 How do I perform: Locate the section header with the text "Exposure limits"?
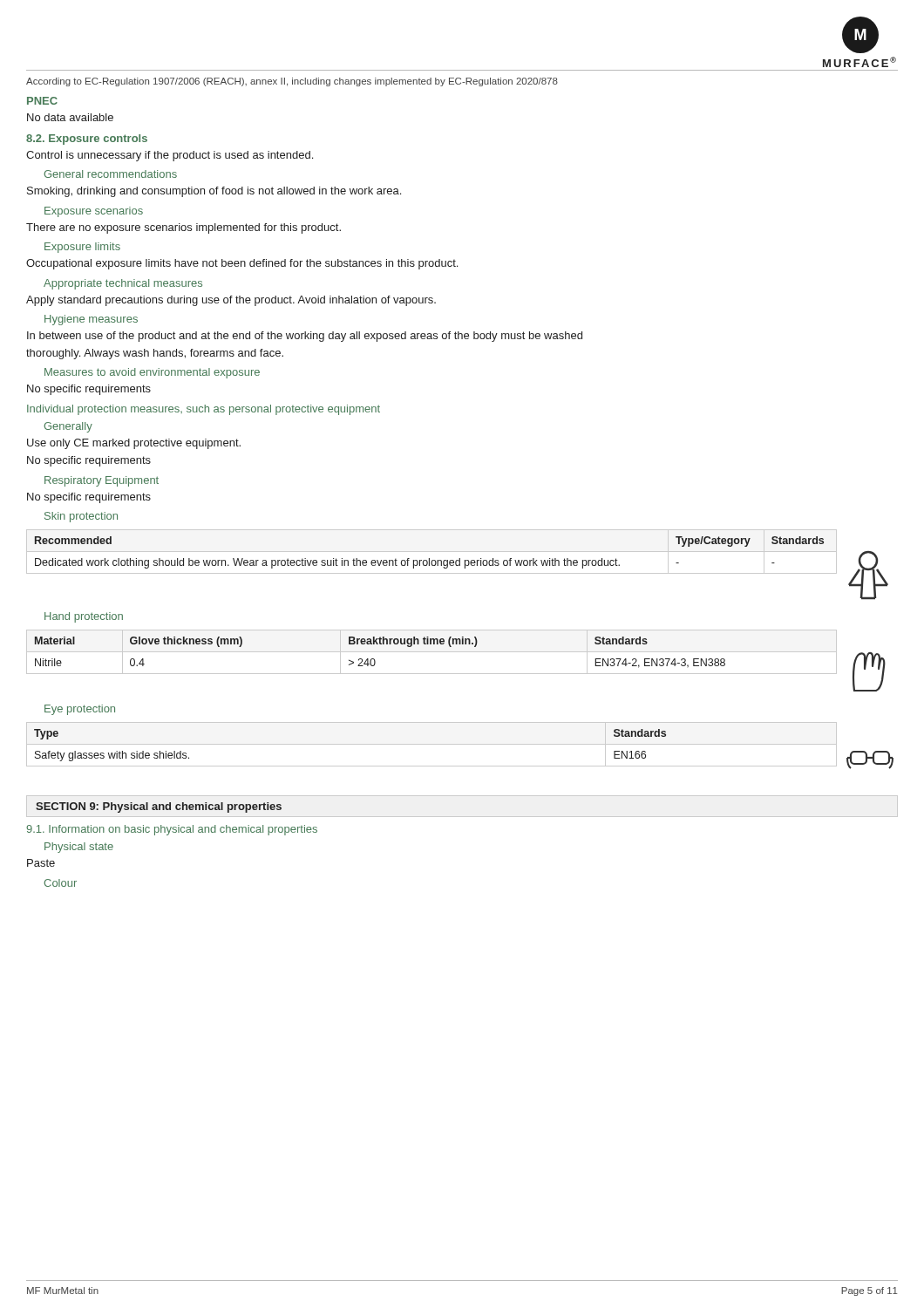coord(82,246)
